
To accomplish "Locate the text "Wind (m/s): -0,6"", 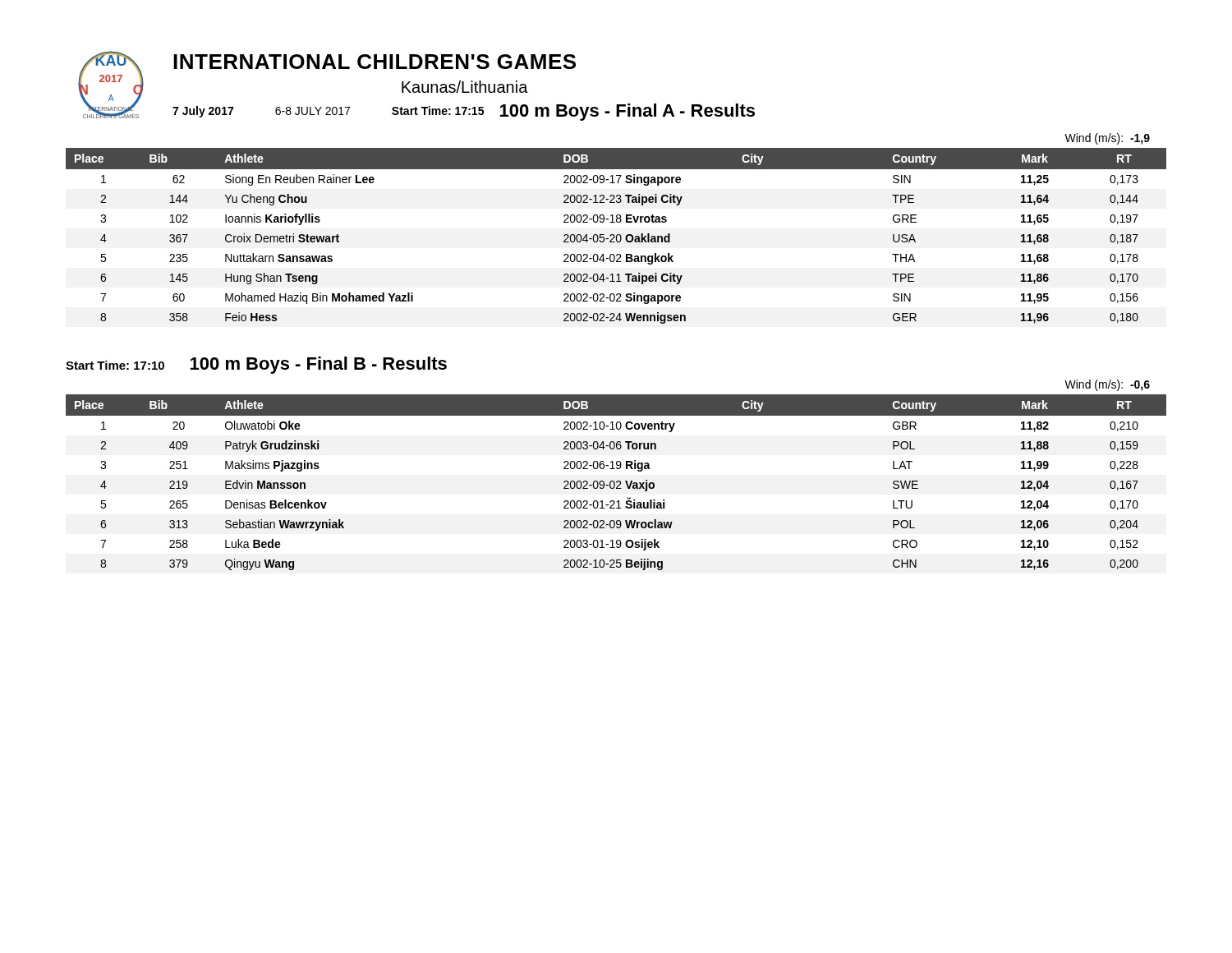I will tap(1107, 384).
